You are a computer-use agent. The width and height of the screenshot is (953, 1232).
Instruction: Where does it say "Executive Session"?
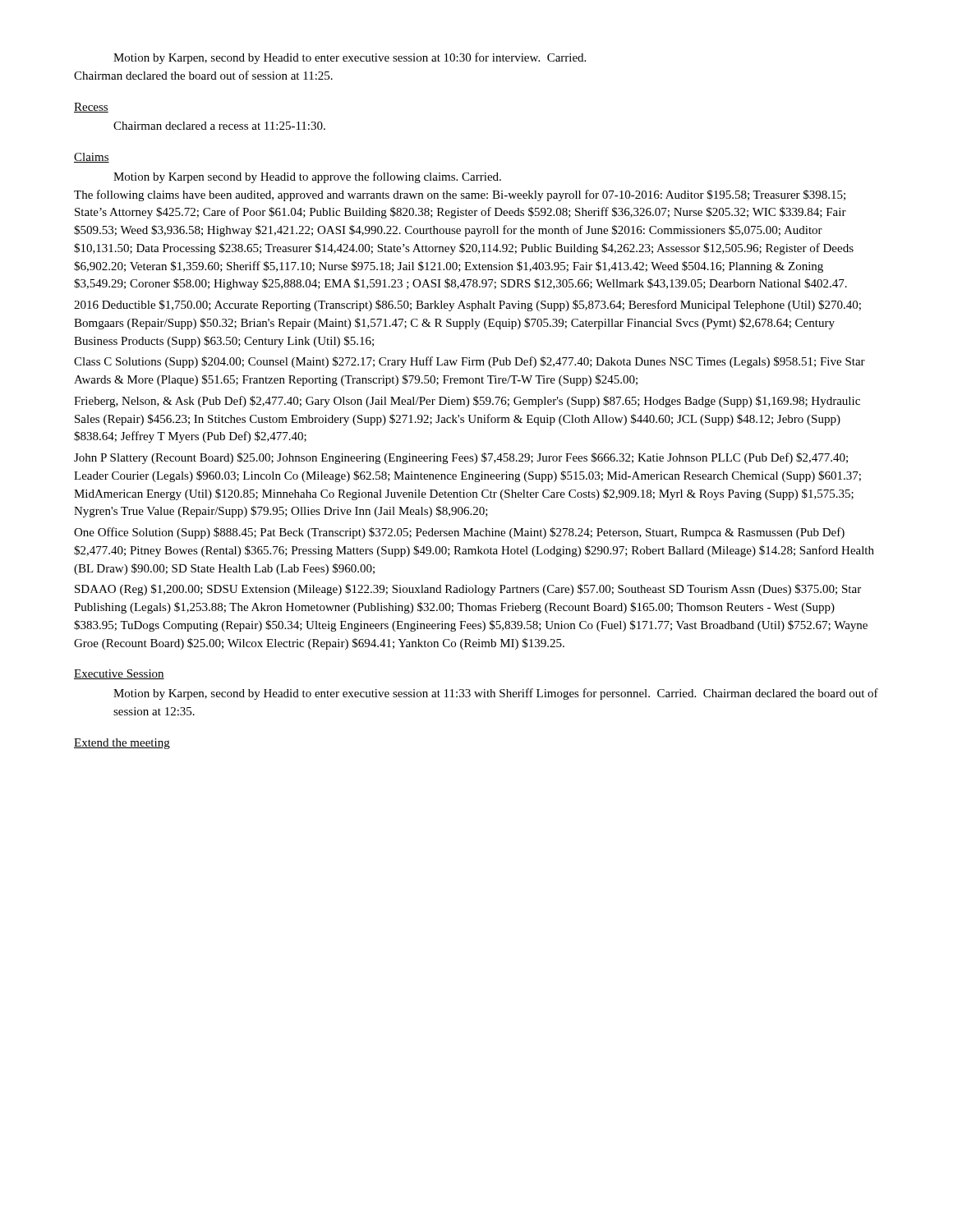tap(119, 674)
